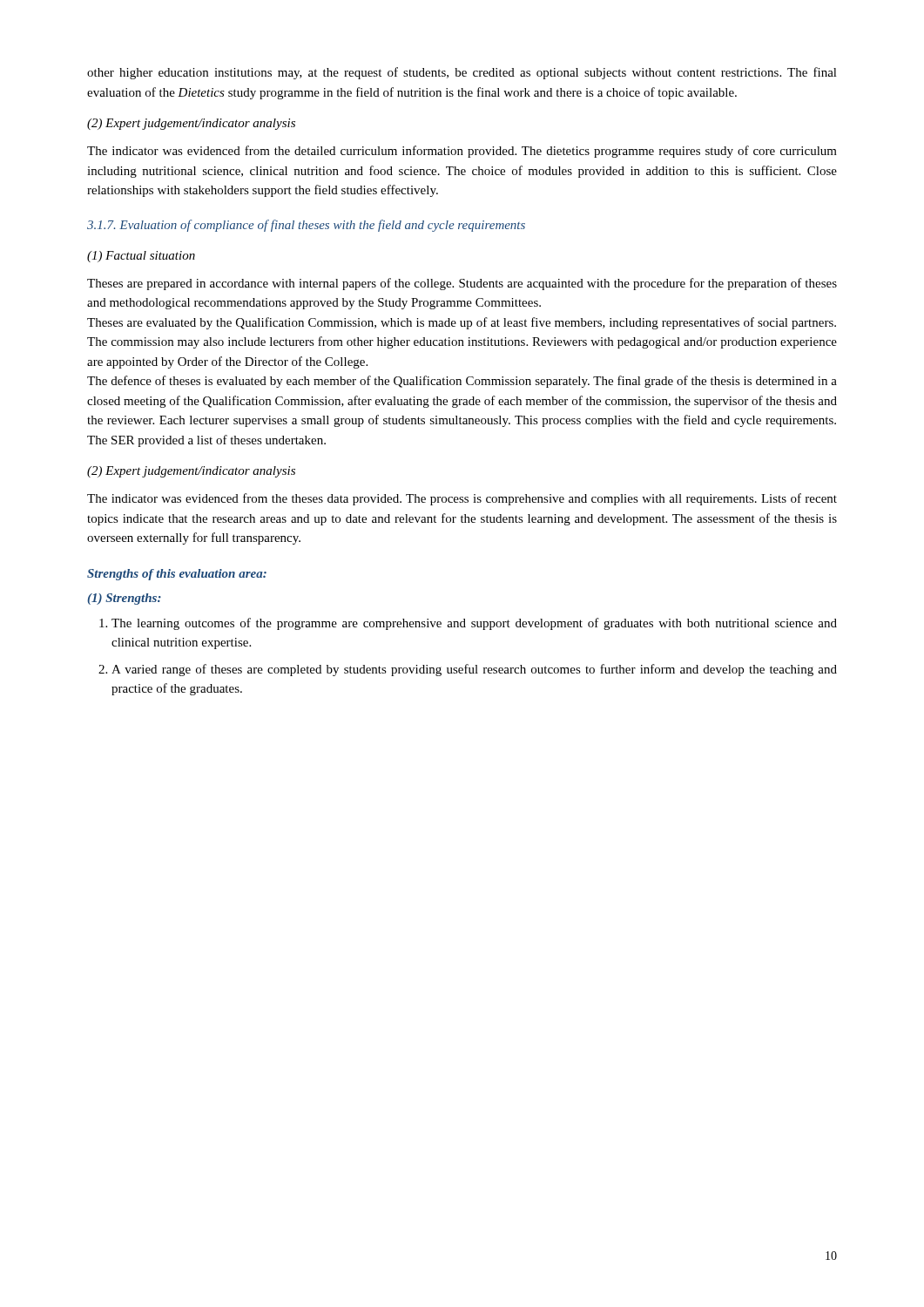Find the list item with the text "The learning outcomes of the programme"
The image size is (924, 1307).
pos(462,656)
